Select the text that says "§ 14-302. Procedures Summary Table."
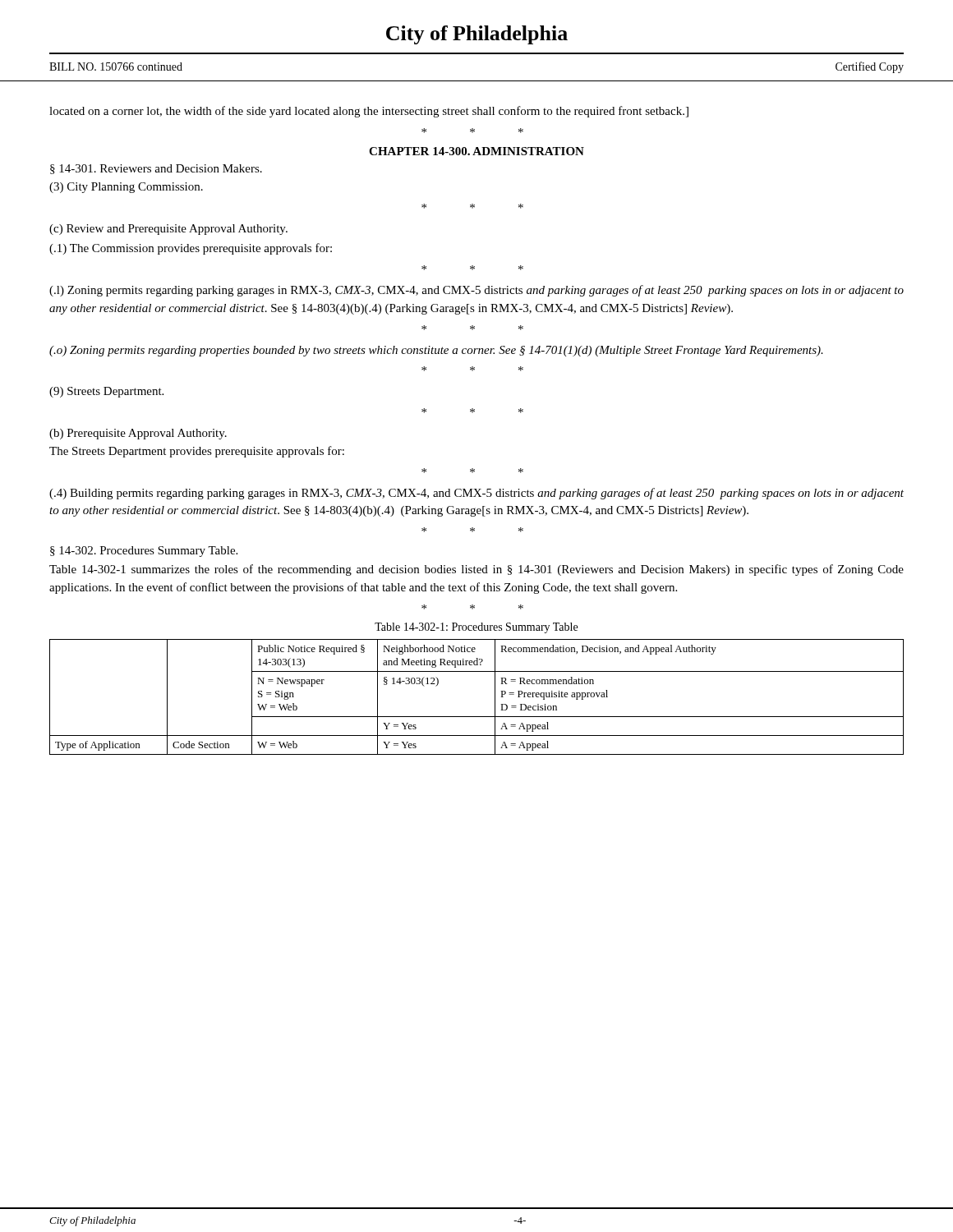953x1232 pixels. pos(144,550)
